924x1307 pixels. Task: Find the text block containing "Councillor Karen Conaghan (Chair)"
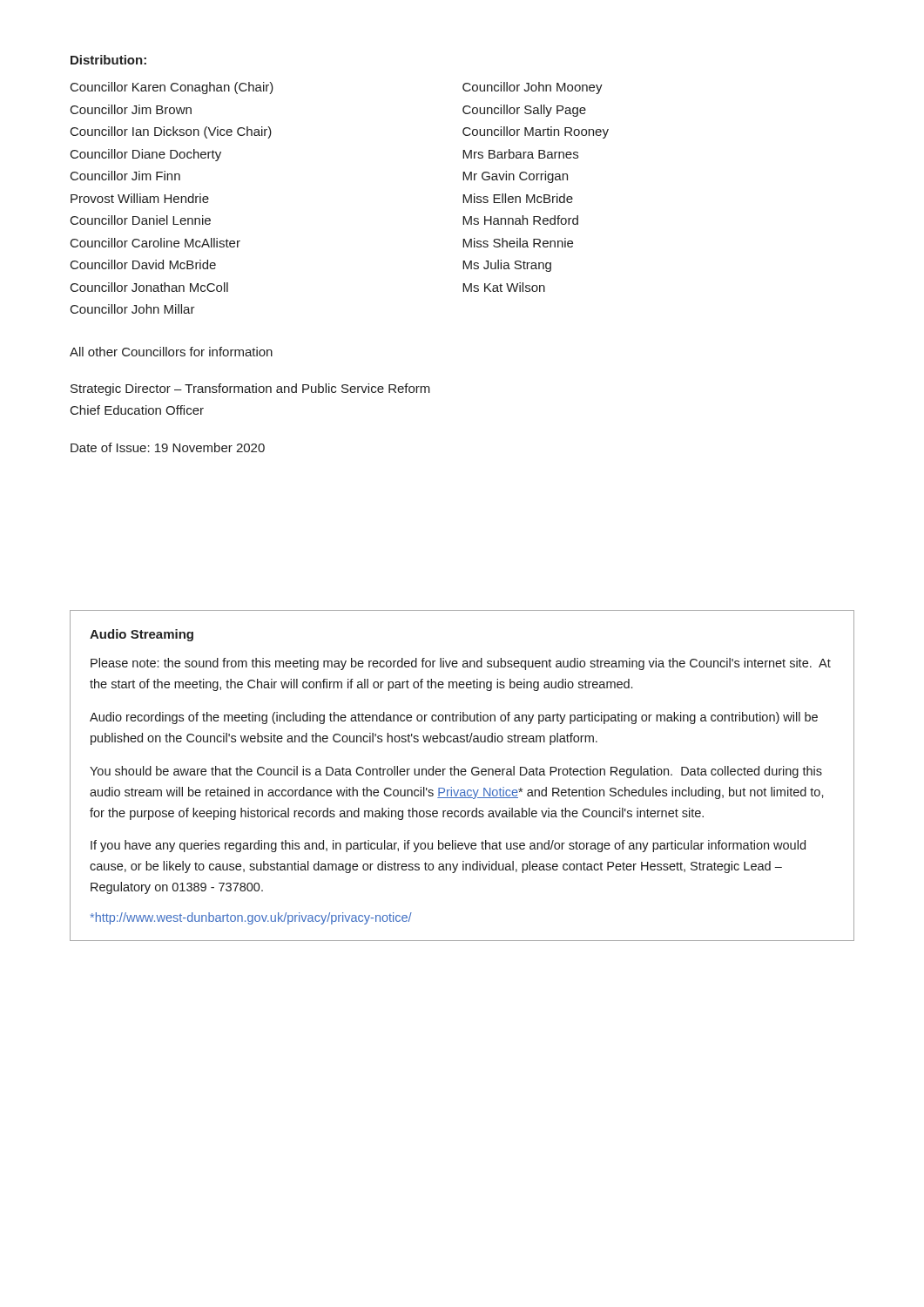click(462, 198)
